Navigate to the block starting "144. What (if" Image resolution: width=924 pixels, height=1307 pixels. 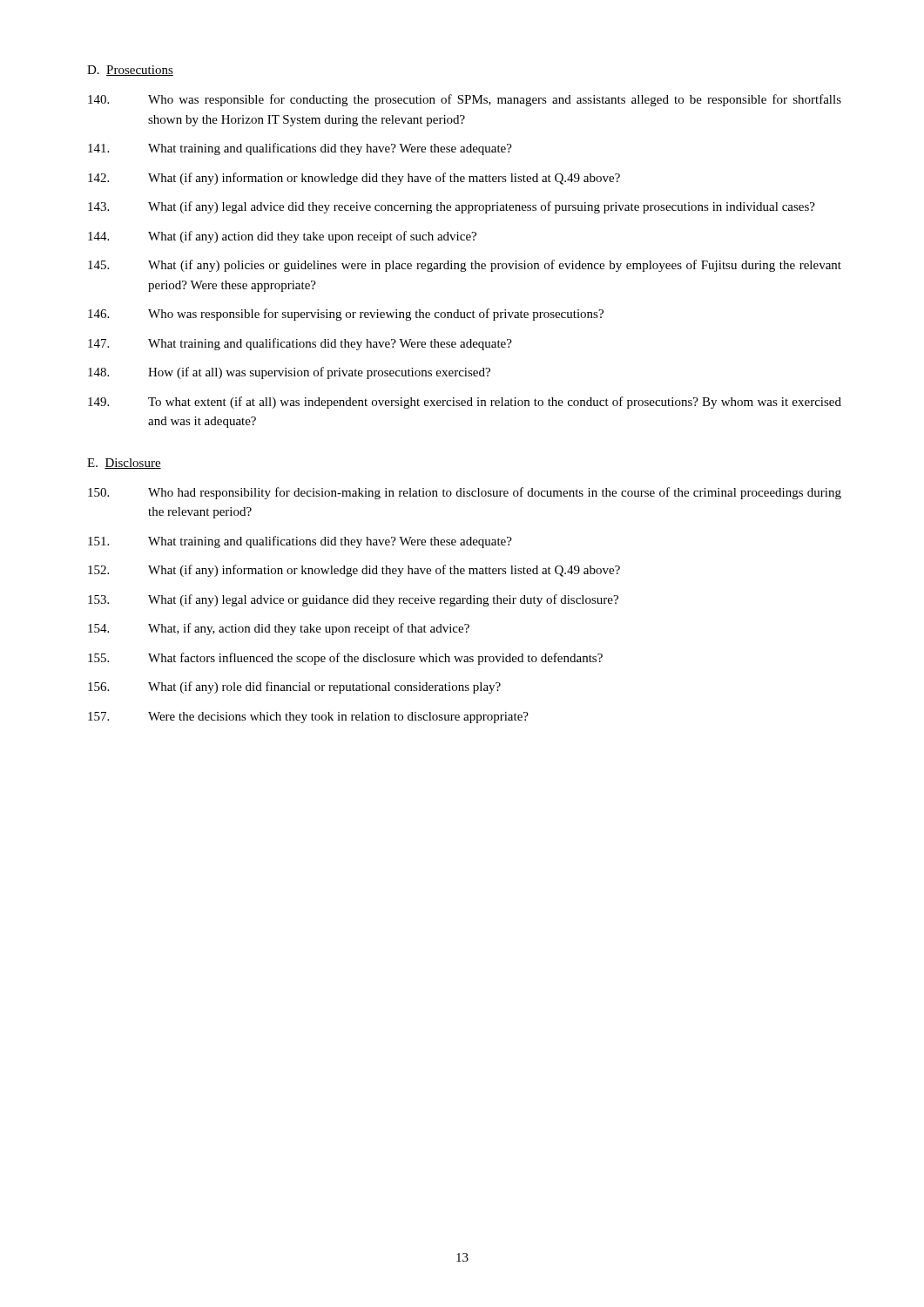pyautogui.click(x=464, y=236)
